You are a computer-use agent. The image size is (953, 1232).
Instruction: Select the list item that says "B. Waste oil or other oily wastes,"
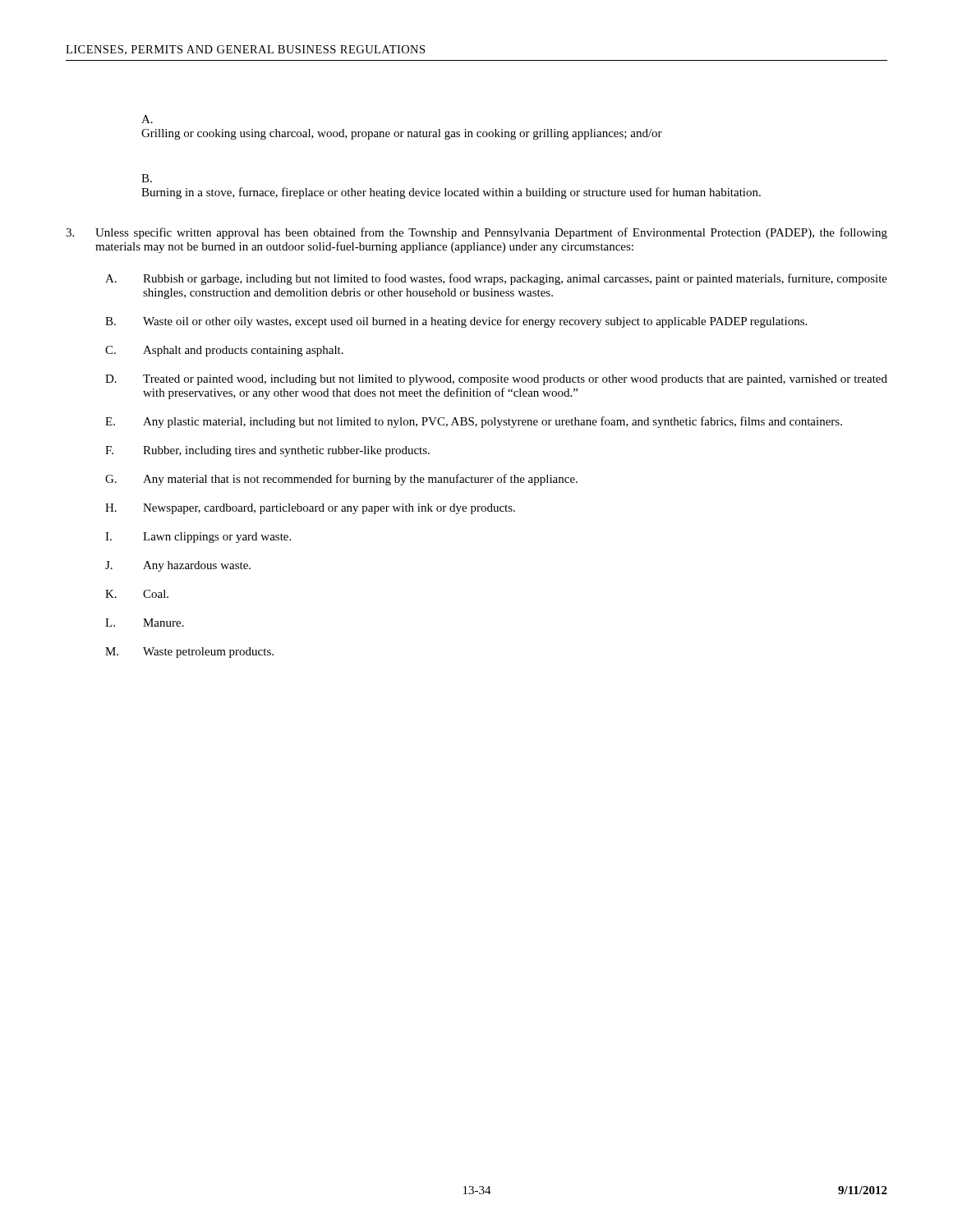coord(496,322)
